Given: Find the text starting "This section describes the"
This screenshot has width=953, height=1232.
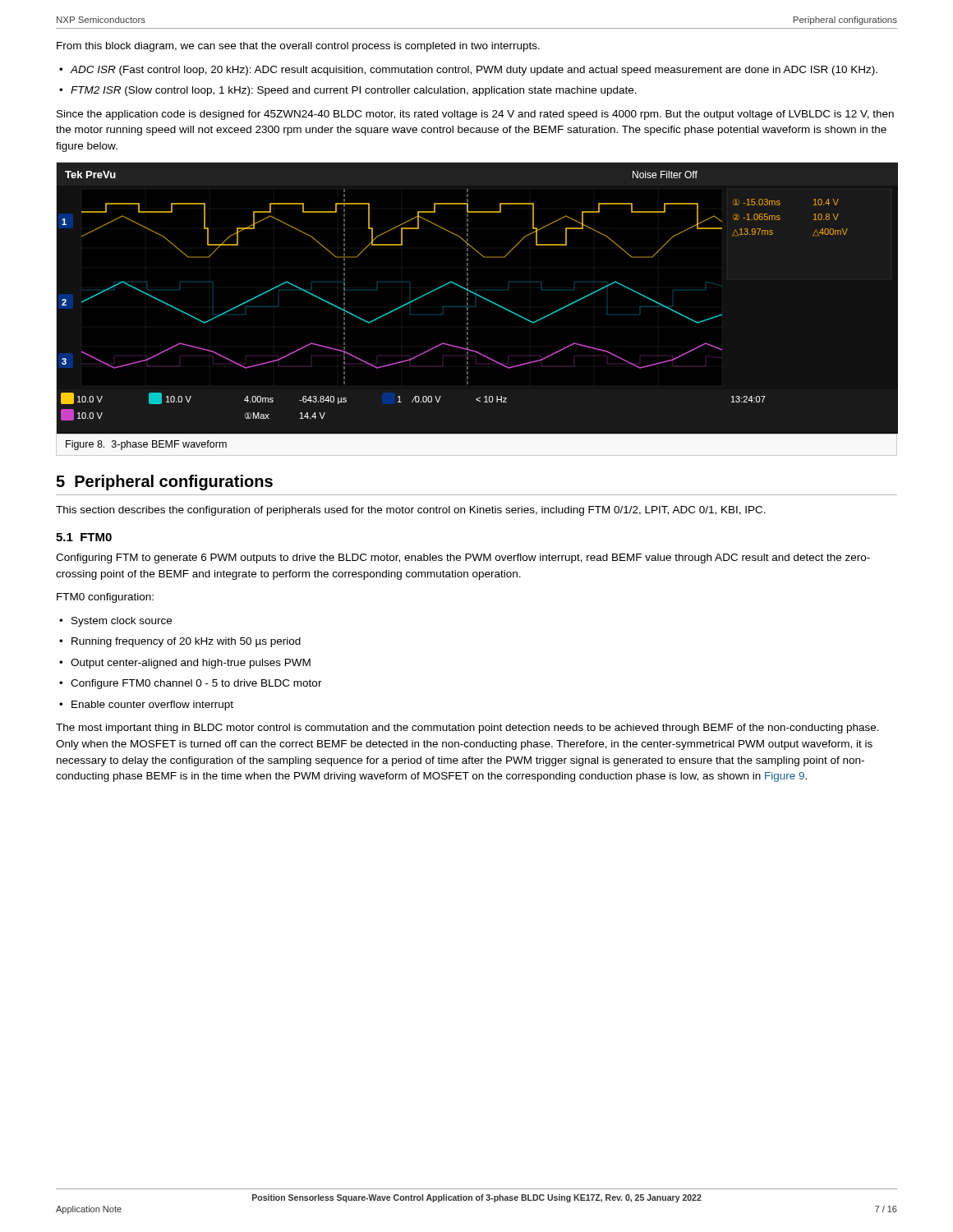Looking at the screenshot, I should [476, 510].
